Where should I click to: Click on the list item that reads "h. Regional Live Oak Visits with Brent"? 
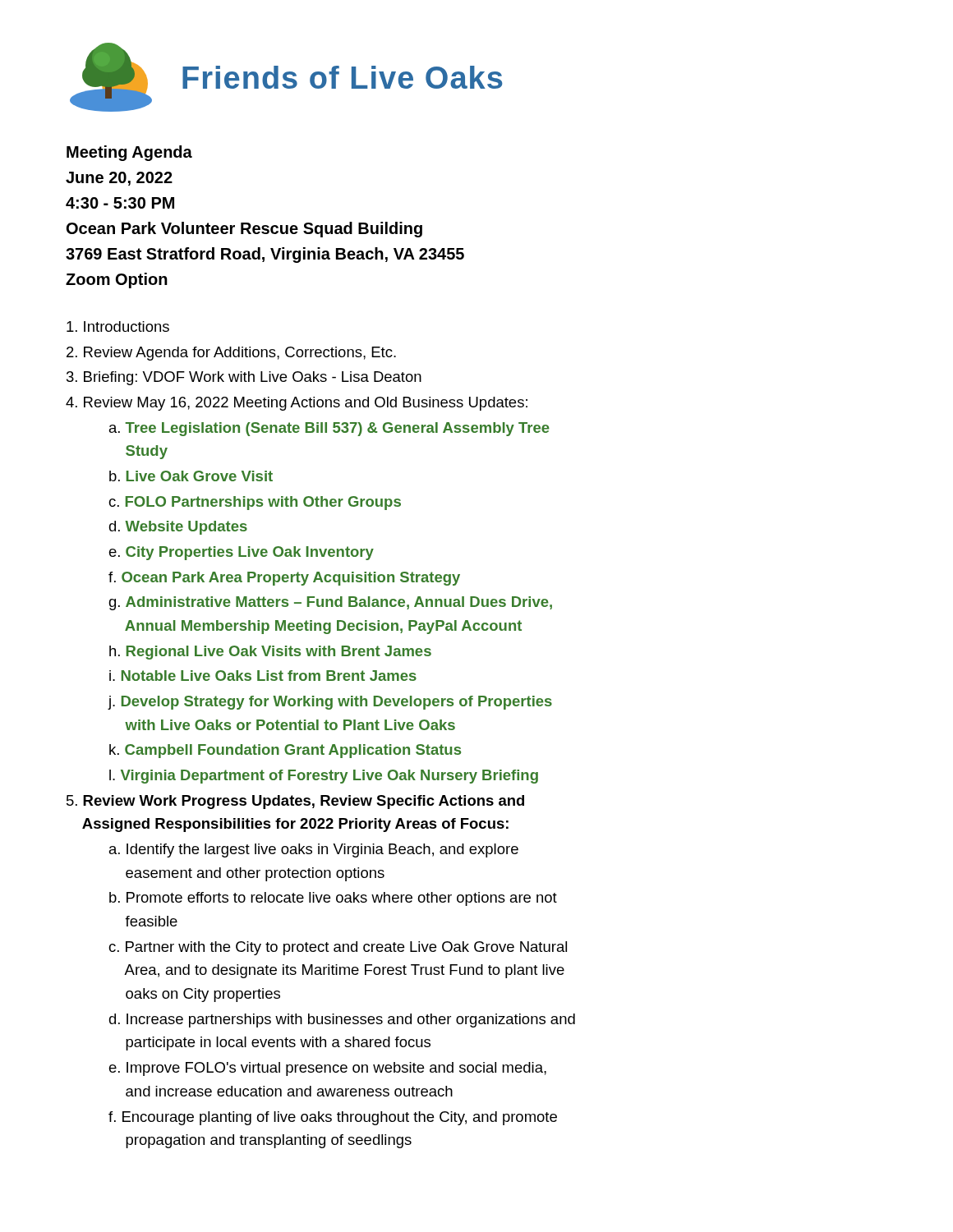point(270,651)
